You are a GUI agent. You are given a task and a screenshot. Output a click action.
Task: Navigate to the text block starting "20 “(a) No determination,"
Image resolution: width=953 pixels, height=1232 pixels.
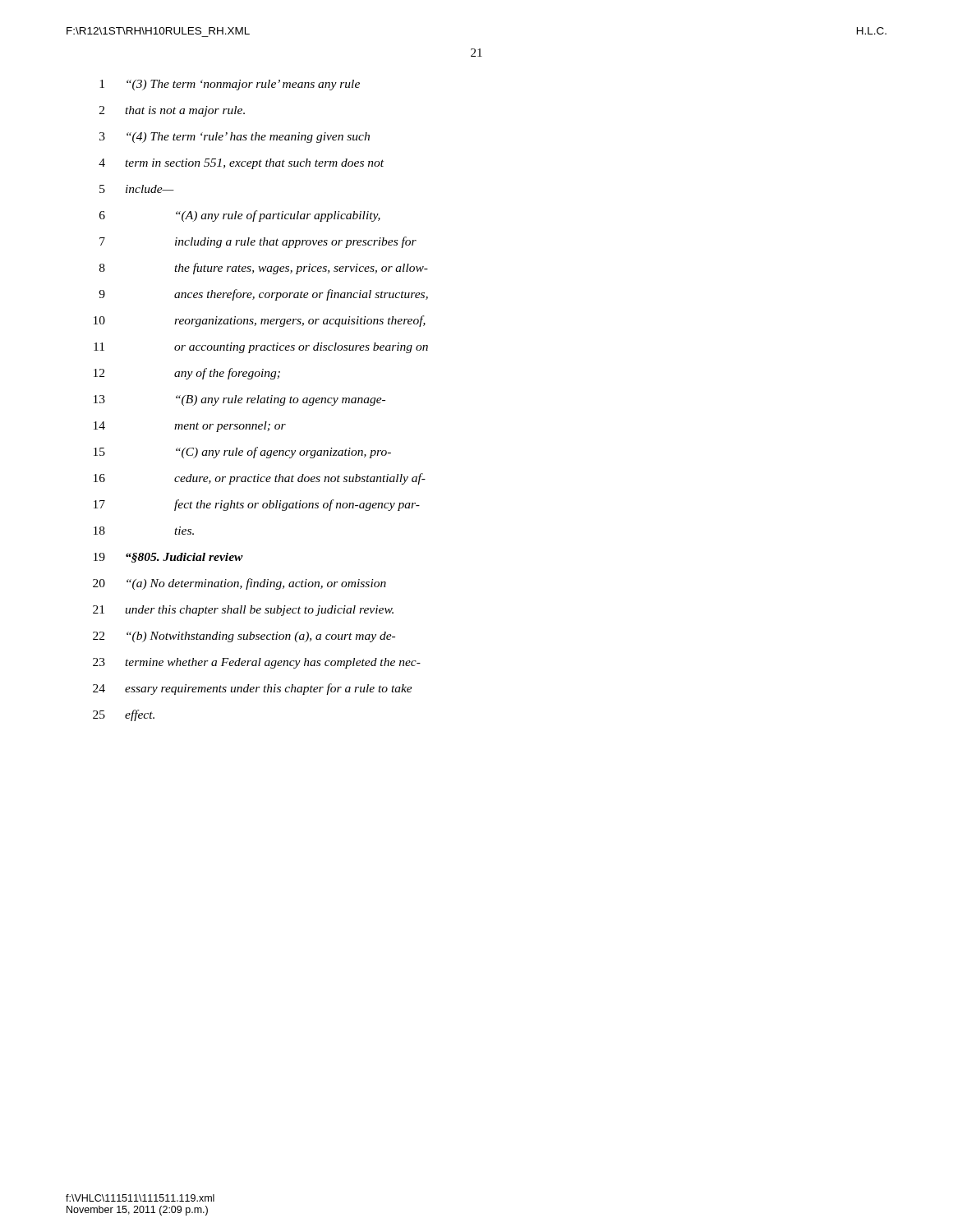coord(239,584)
